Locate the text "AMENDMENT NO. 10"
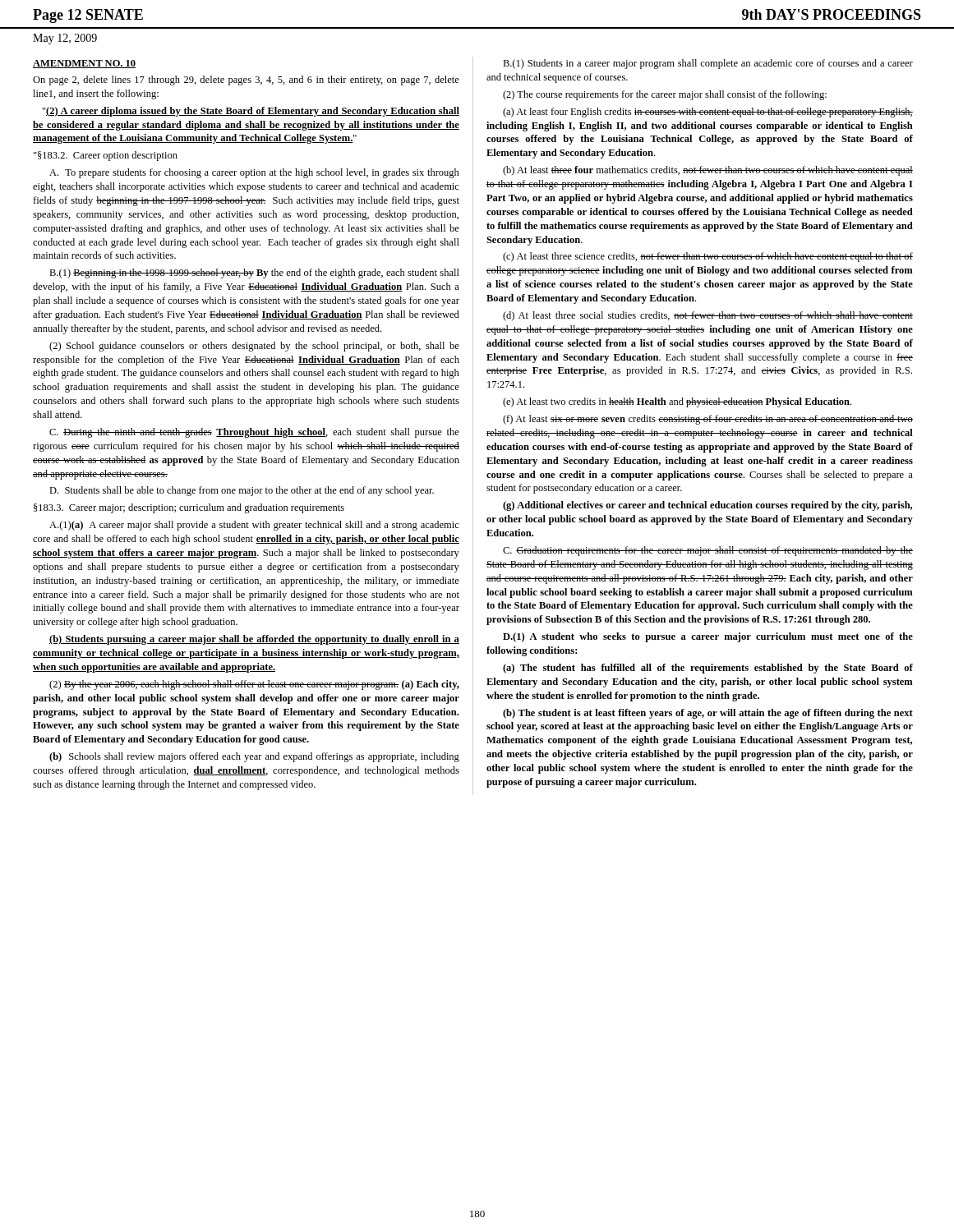The height and width of the screenshot is (1232, 954). [84, 63]
